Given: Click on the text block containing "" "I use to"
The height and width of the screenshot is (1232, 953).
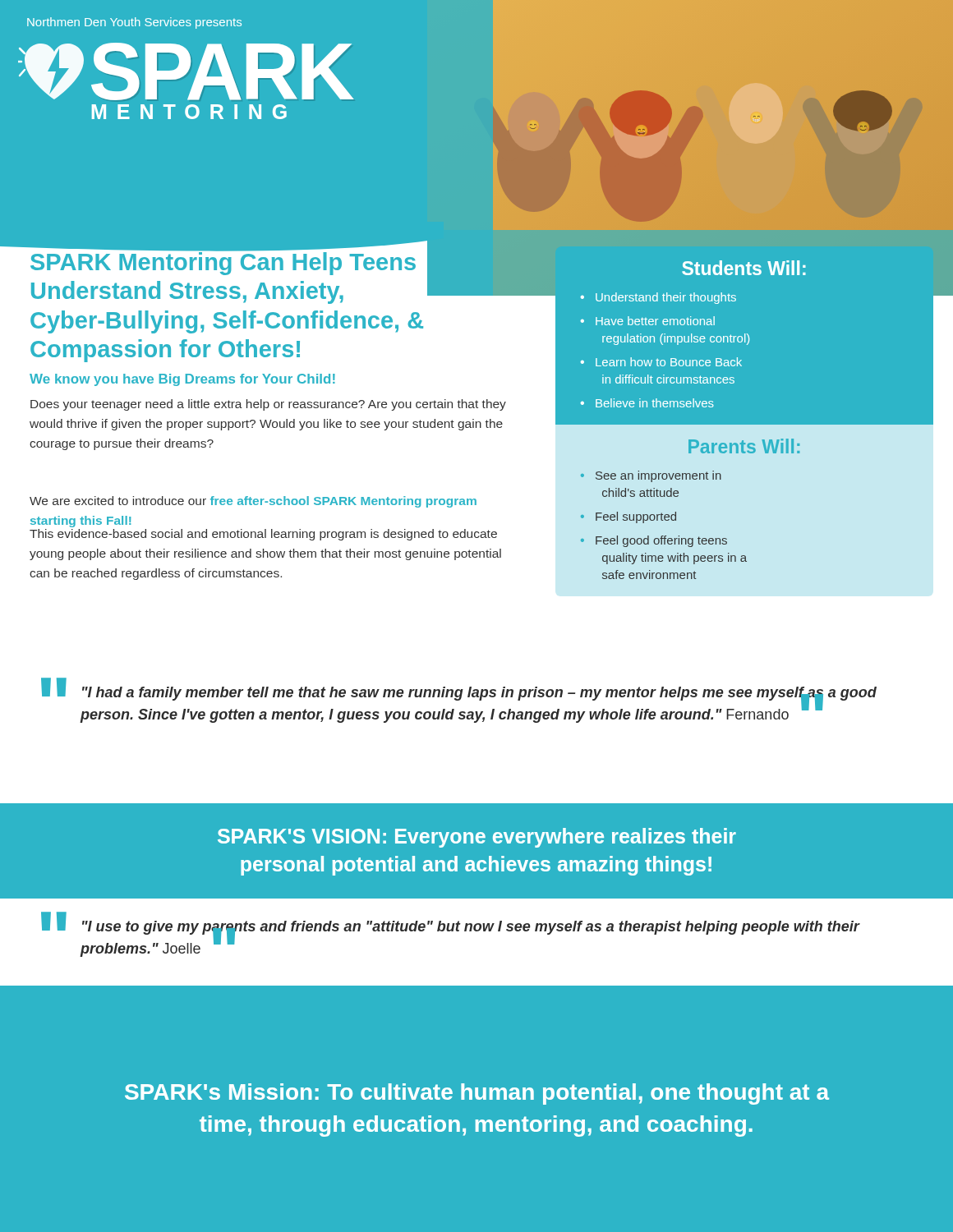Looking at the screenshot, I should tap(476, 936).
